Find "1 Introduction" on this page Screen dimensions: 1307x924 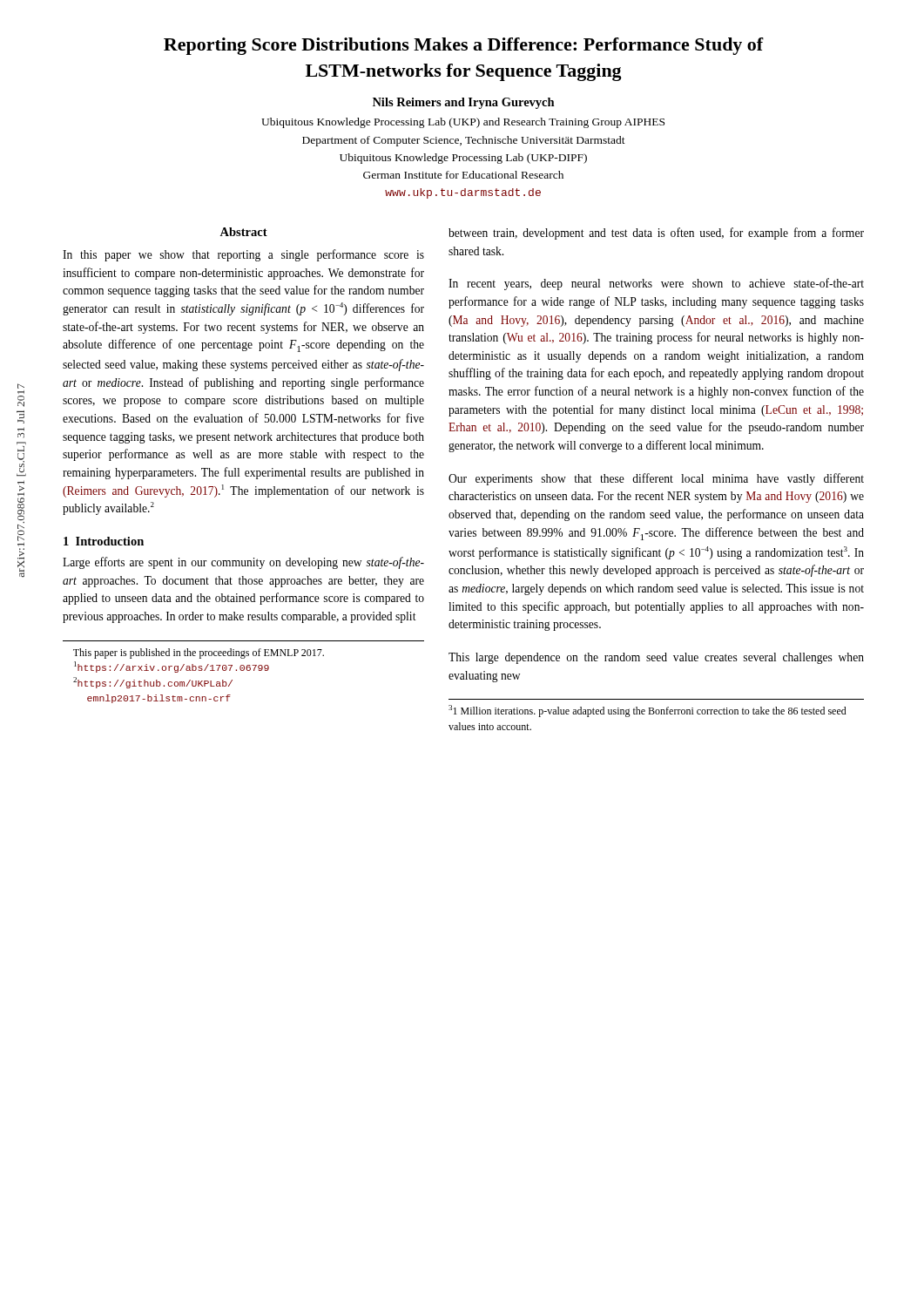pyautogui.click(x=103, y=541)
